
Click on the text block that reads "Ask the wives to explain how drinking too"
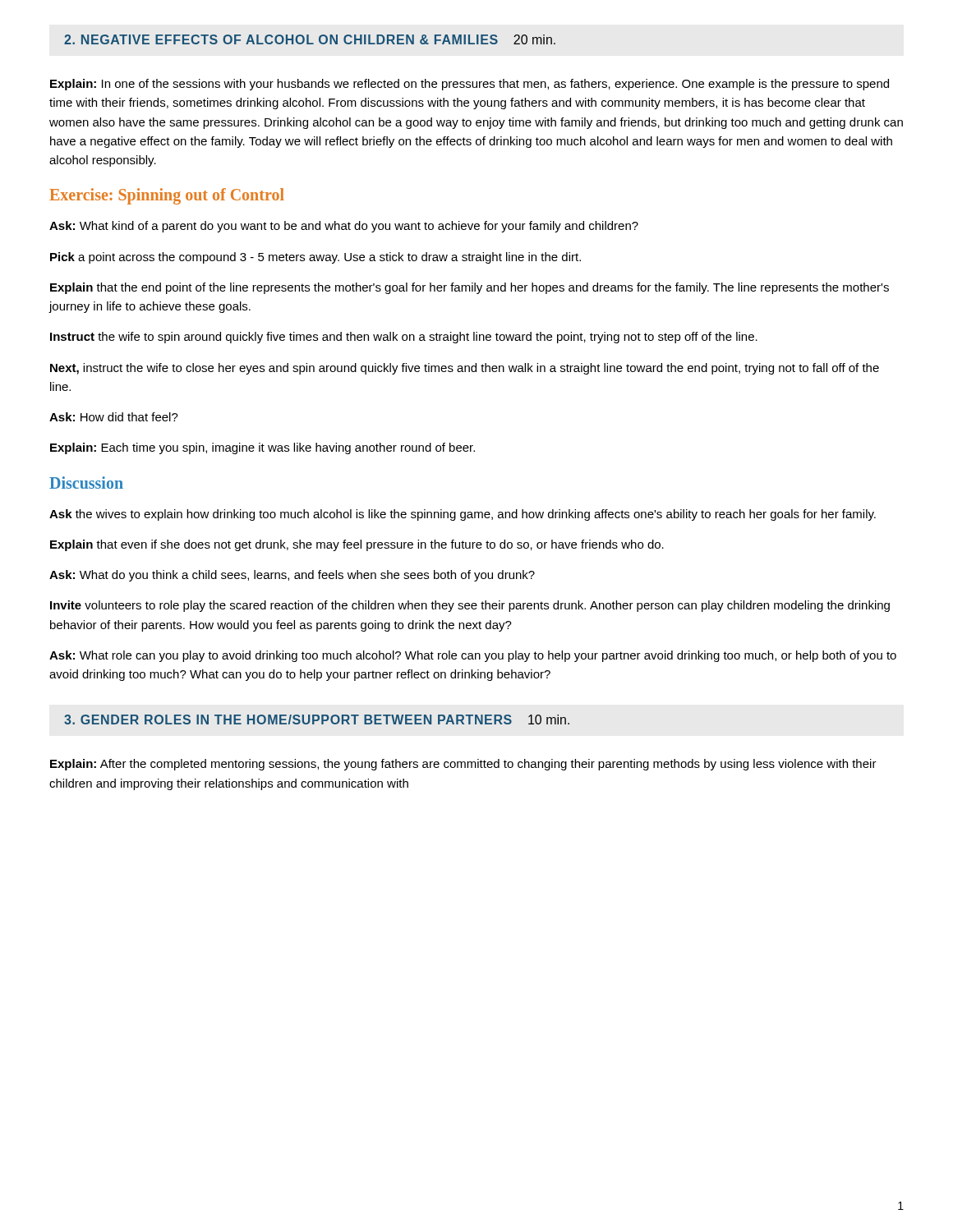pyautogui.click(x=463, y=513)
